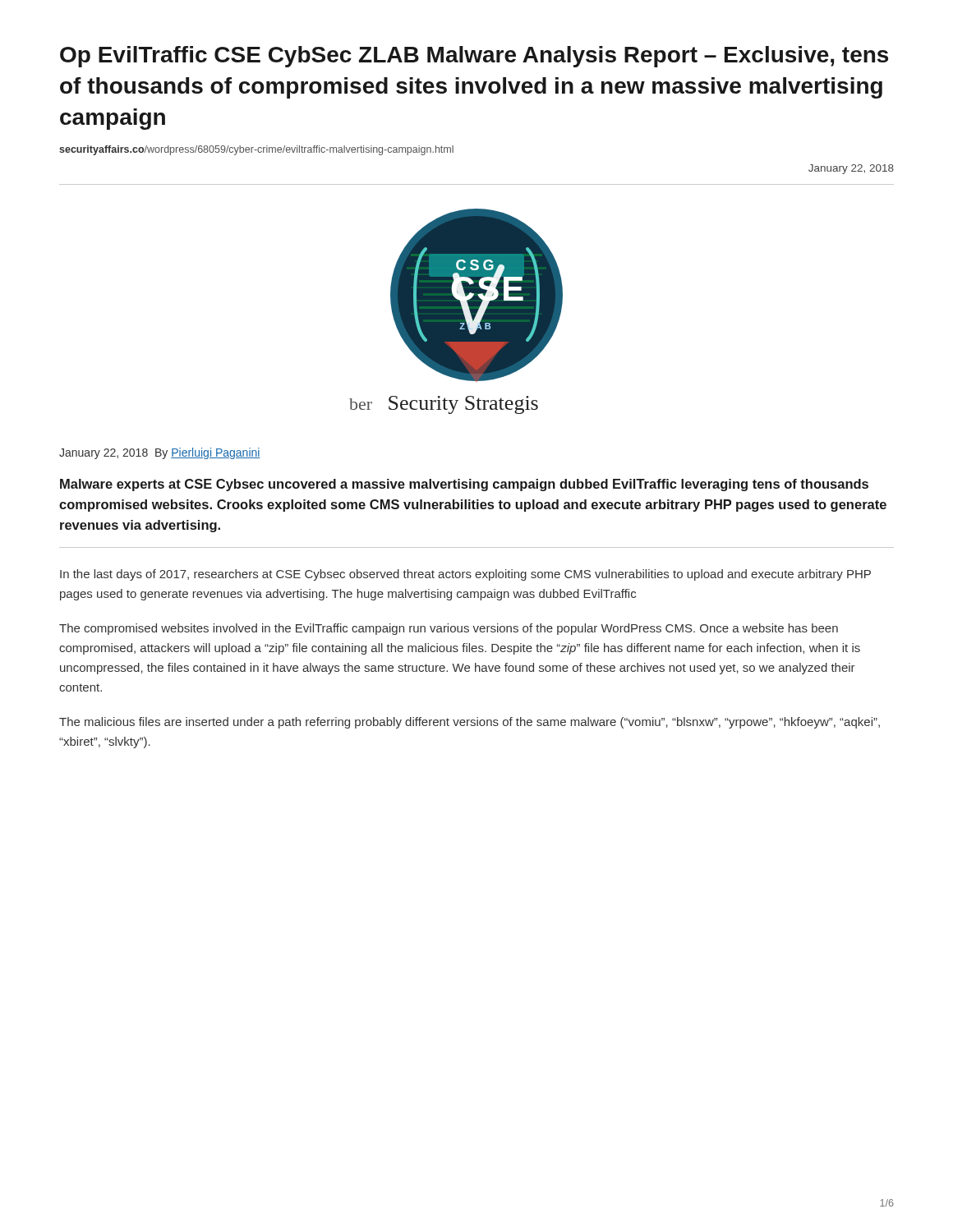Navigate to the element starting "January 22, 2018 By Pierluigi Paganini"
The width and height of the screenshot is (953, 1232).
coord(160,453)
